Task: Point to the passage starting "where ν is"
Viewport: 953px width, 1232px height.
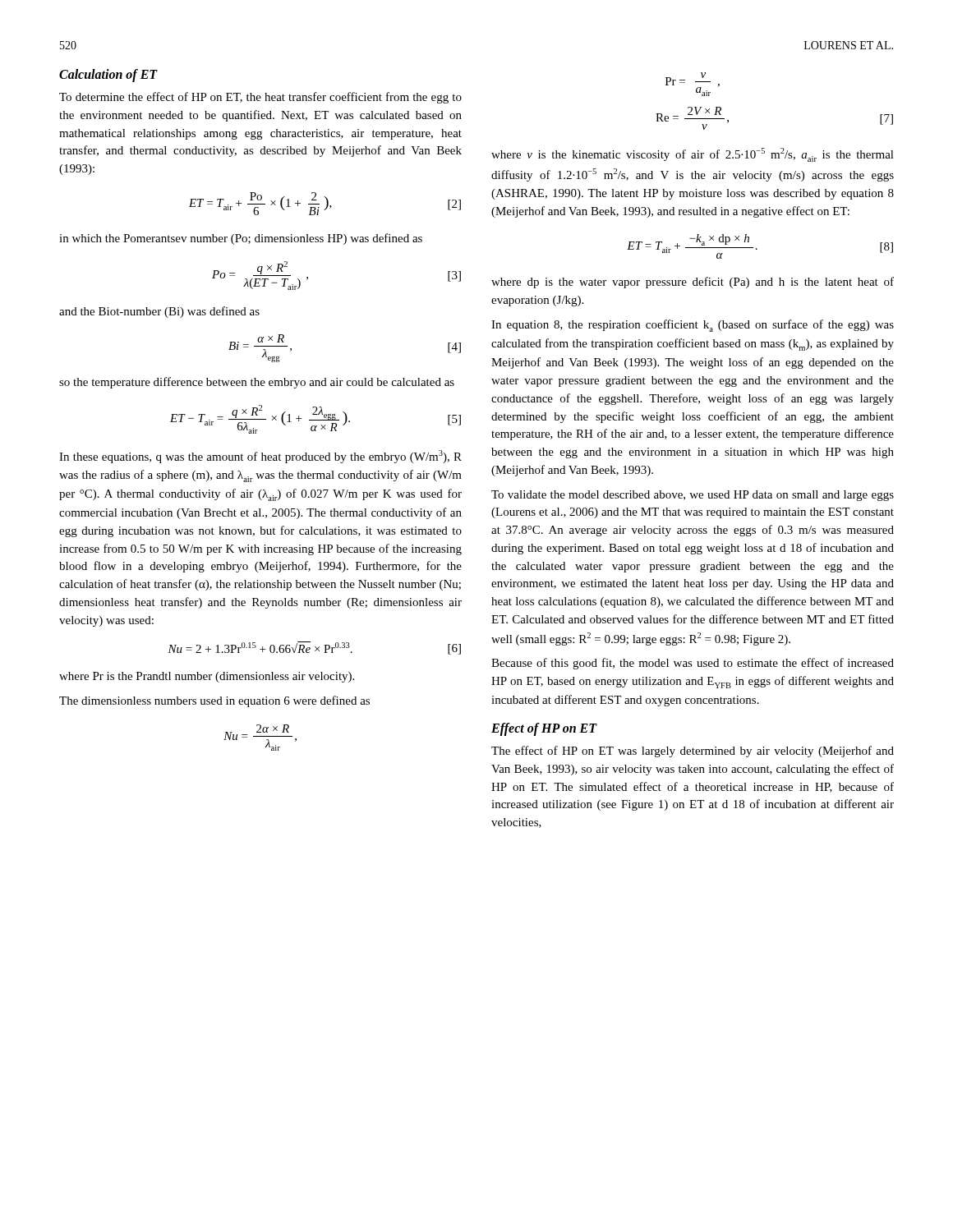Action: (693, 183)
